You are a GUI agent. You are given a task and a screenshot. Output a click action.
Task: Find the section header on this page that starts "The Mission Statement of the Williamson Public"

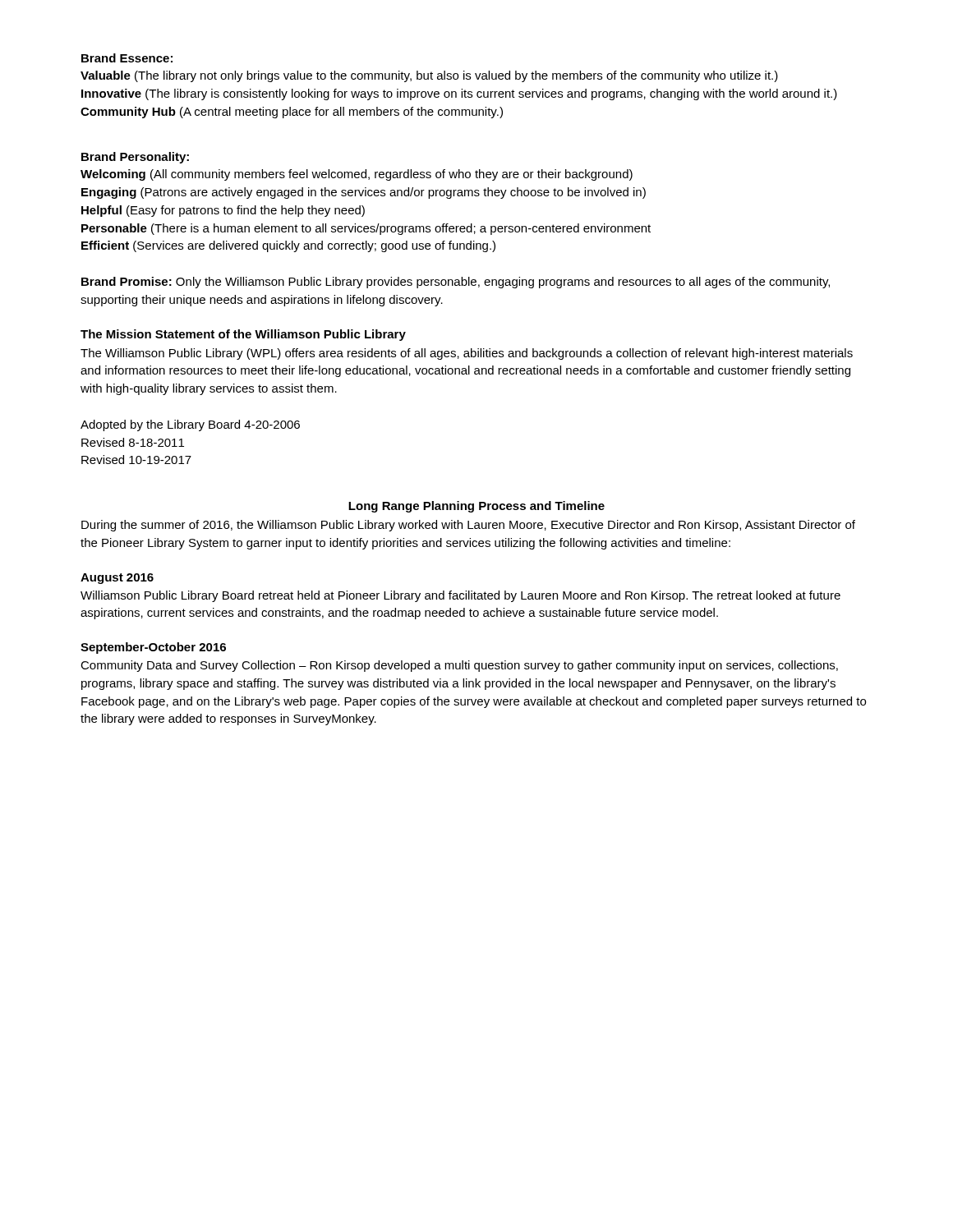click(x=243, y=333)
